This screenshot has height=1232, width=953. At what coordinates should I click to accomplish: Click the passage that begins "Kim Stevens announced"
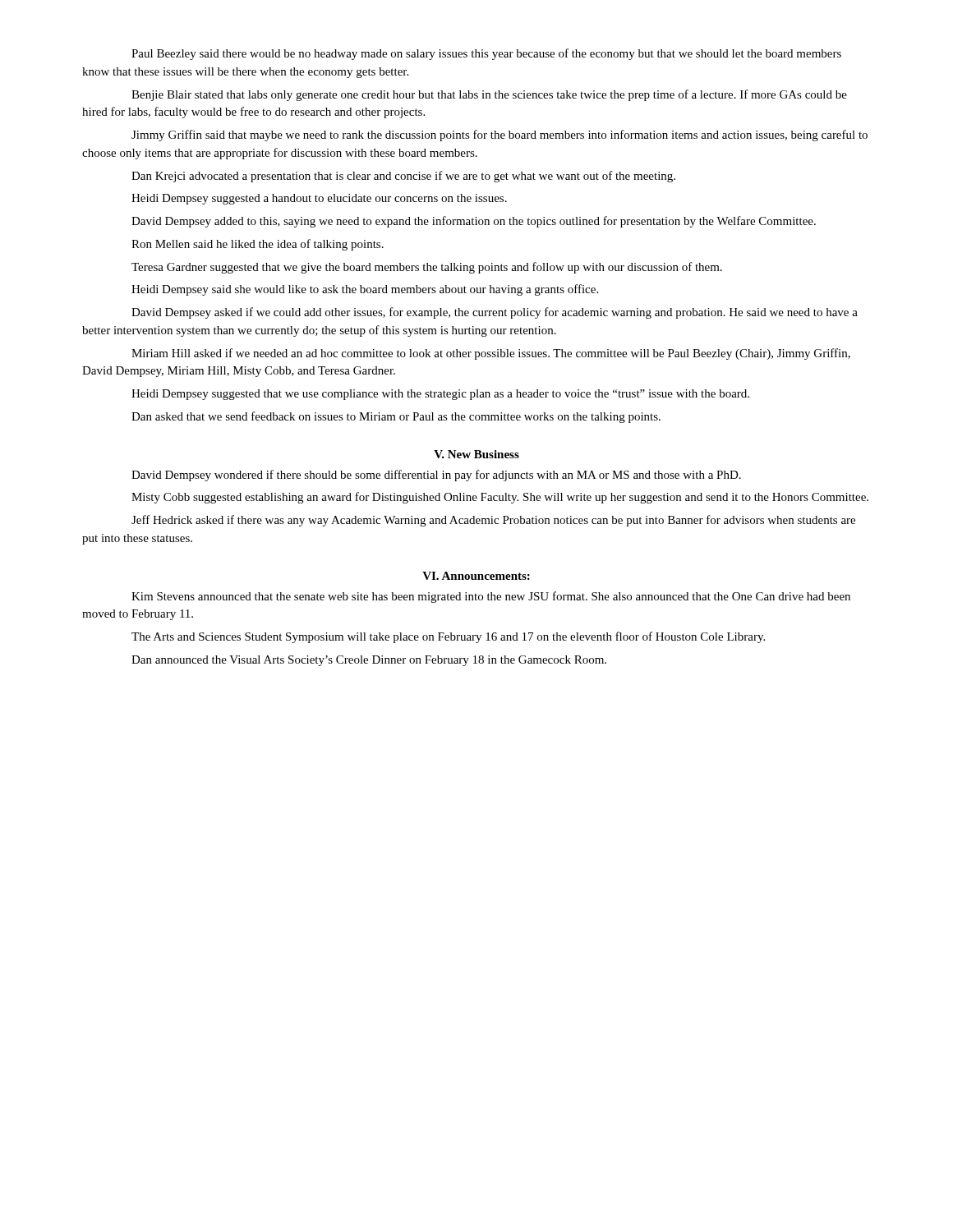(476, 606)
